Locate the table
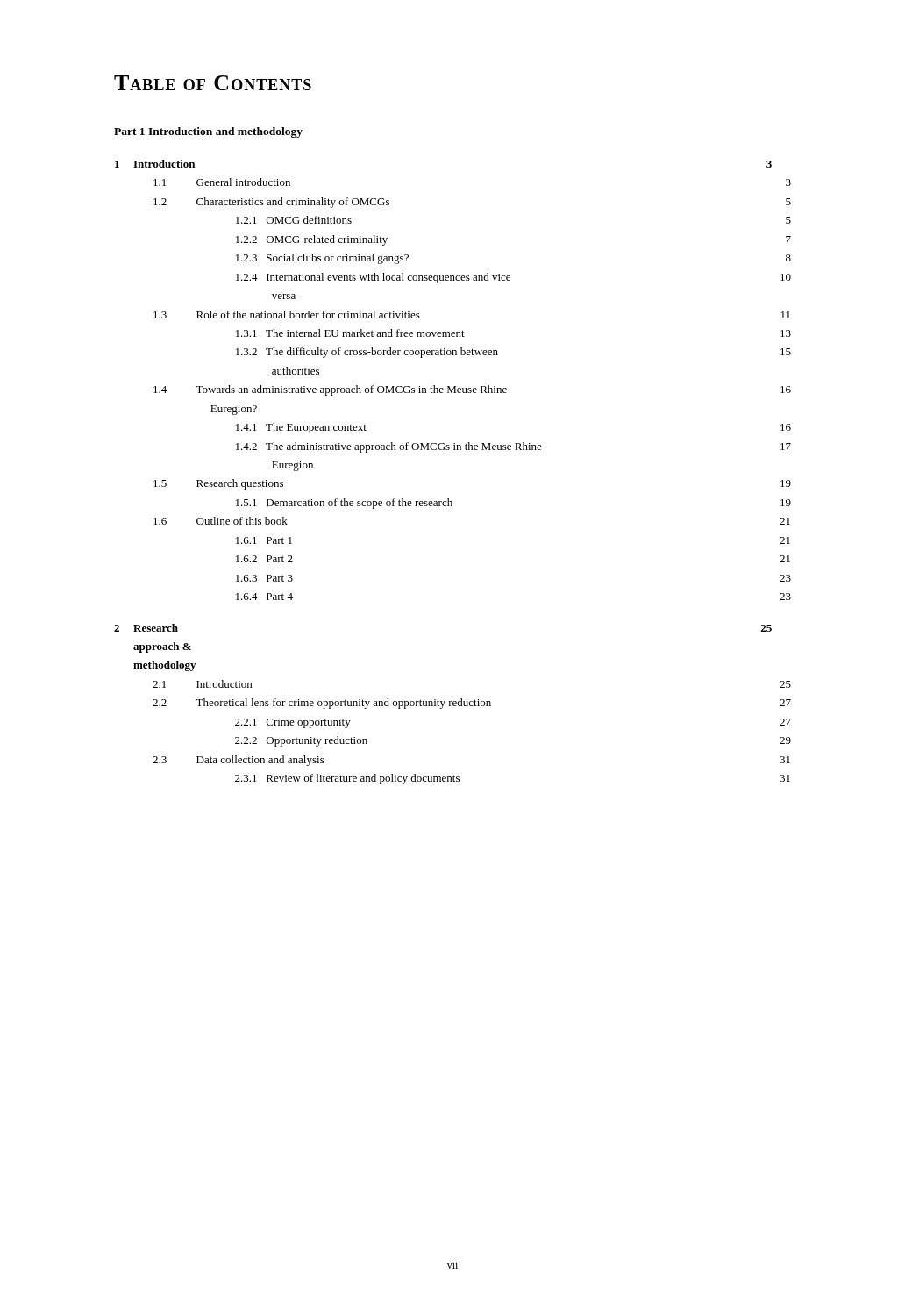Viewport: 905px width, 1316px height. (452, 471)
